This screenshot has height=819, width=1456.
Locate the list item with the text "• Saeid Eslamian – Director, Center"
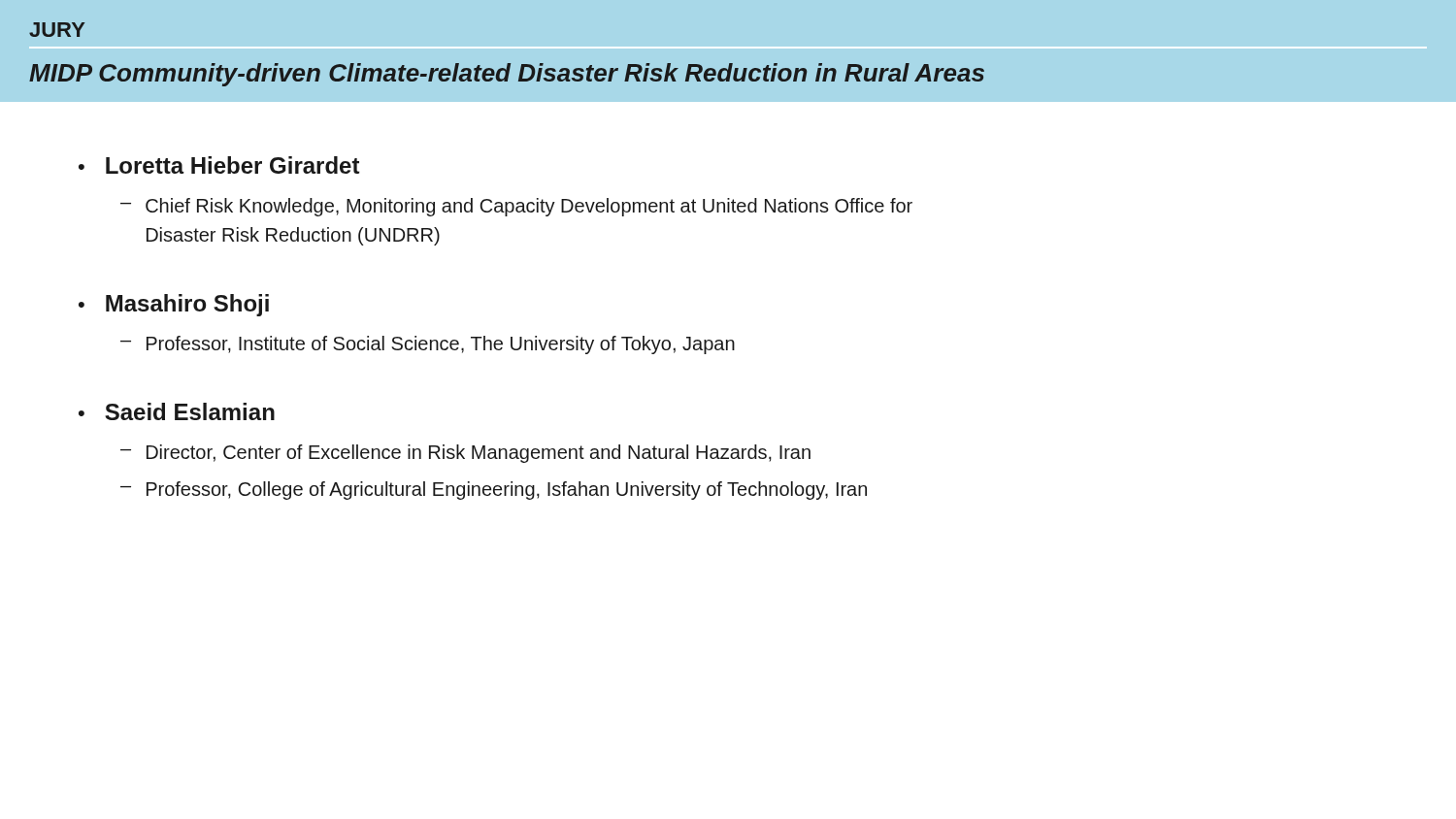pos(728,451)
